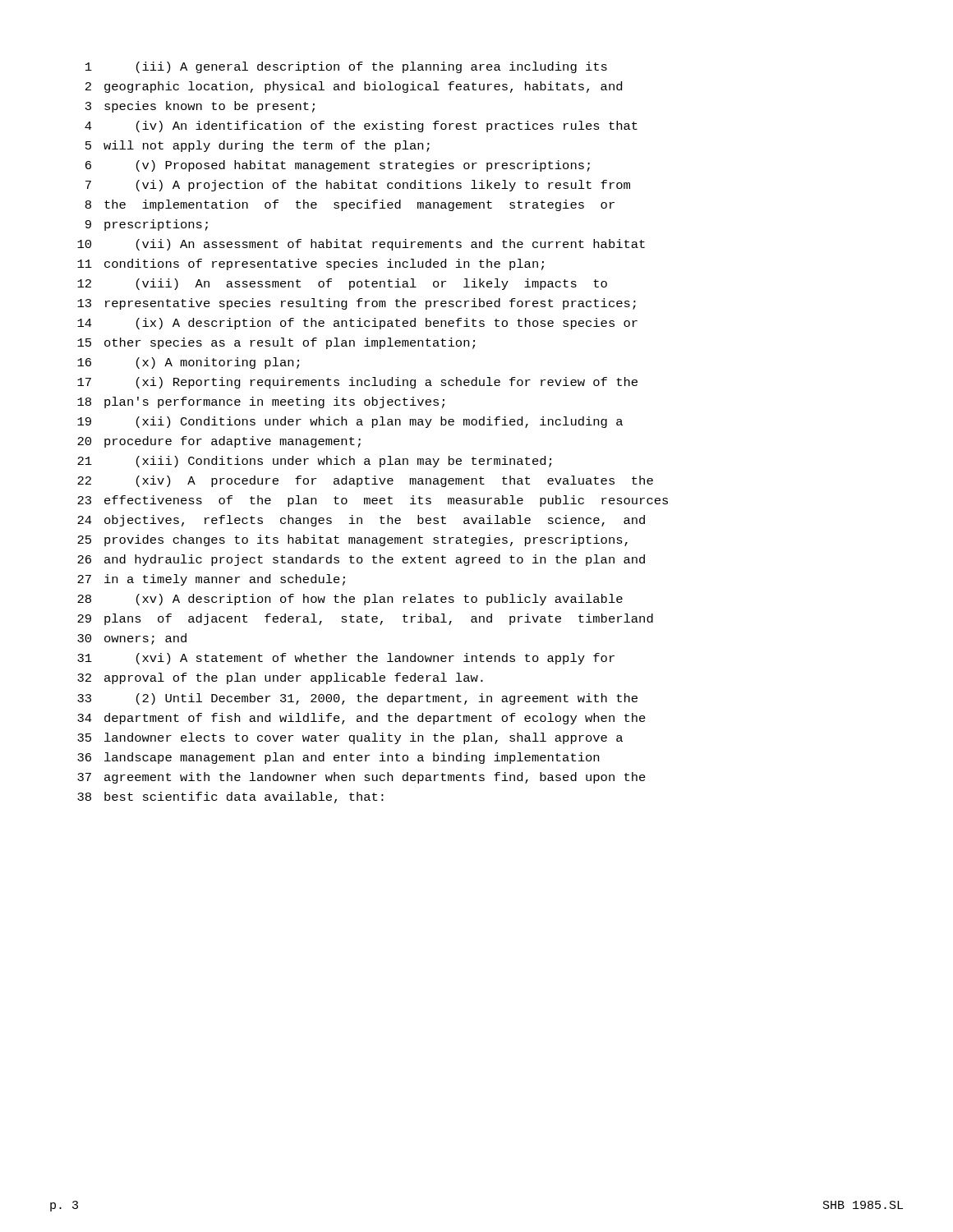The image size is (953, 1232).
Task: Point to the block starting "35 landowner elects to"
Action: [476, 738]
